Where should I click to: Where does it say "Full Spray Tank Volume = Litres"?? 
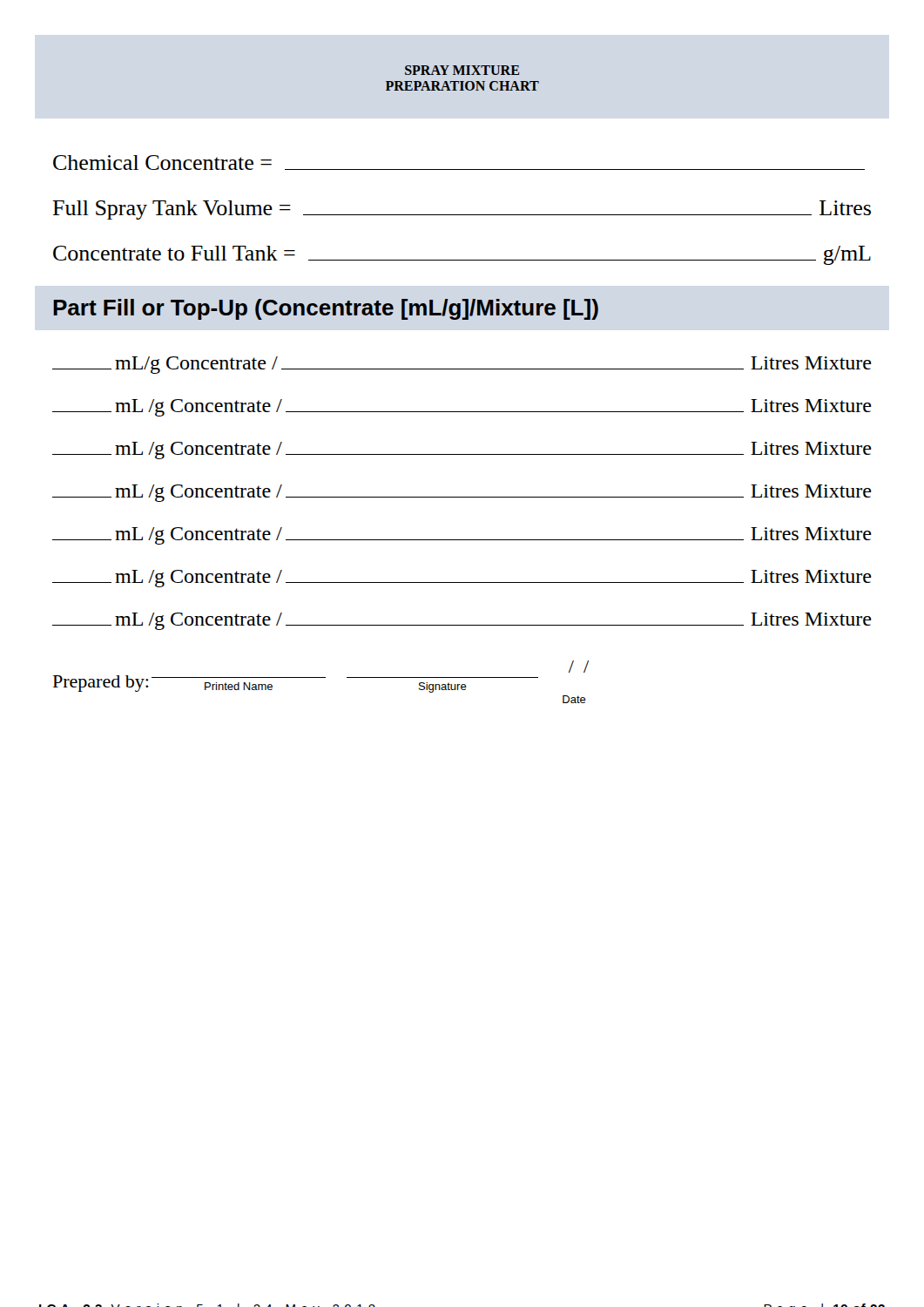[462, 208]
